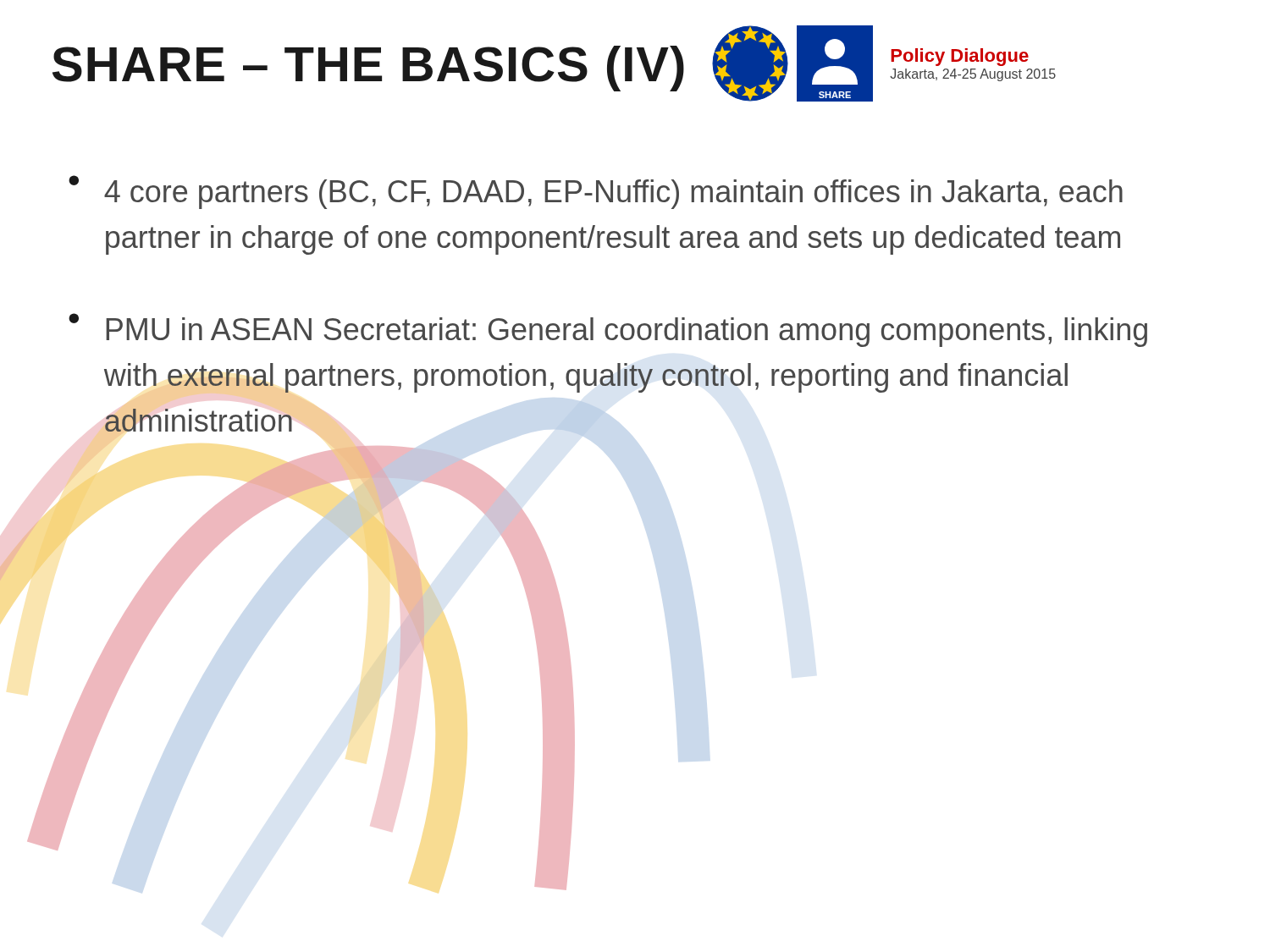1270x952 pixels.
Task: Locate the title that opens with "SHARE – THE BASICS (IV) SHARE"
Action: coord(553,63)
